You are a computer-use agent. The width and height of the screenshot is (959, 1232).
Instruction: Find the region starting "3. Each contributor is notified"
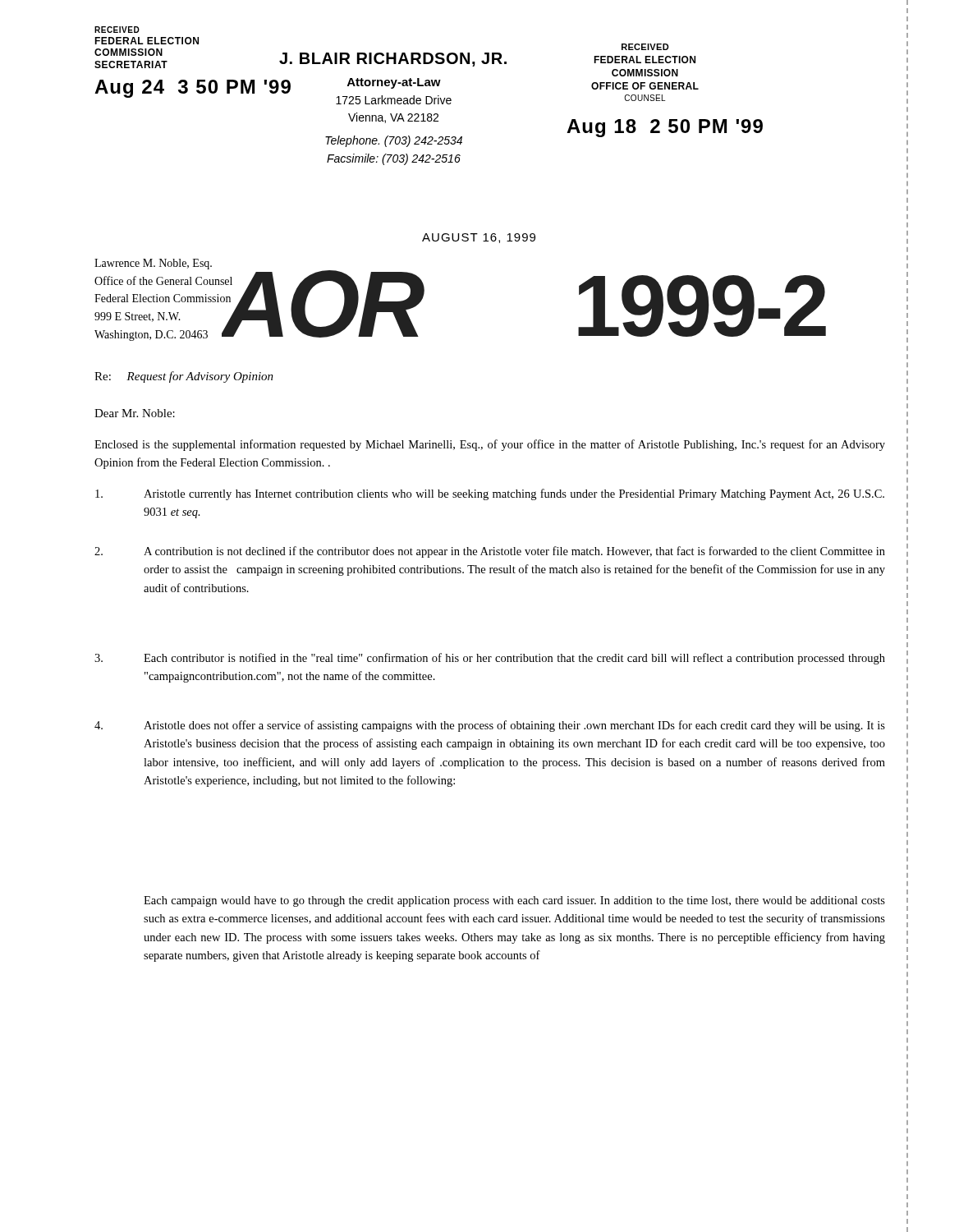coord(490,667)
